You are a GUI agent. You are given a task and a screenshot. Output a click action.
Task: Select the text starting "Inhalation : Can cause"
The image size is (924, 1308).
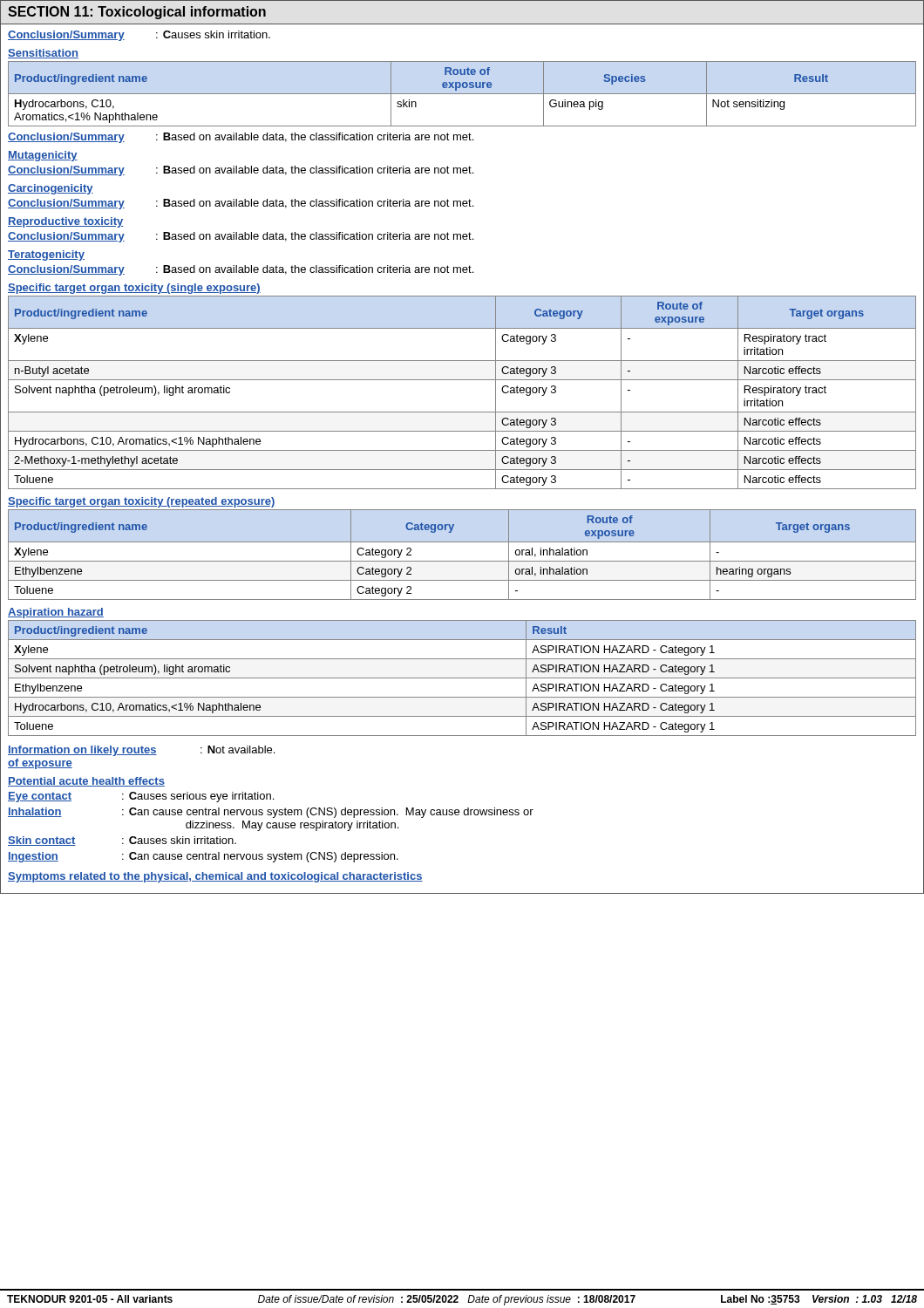tap(270, 818)
